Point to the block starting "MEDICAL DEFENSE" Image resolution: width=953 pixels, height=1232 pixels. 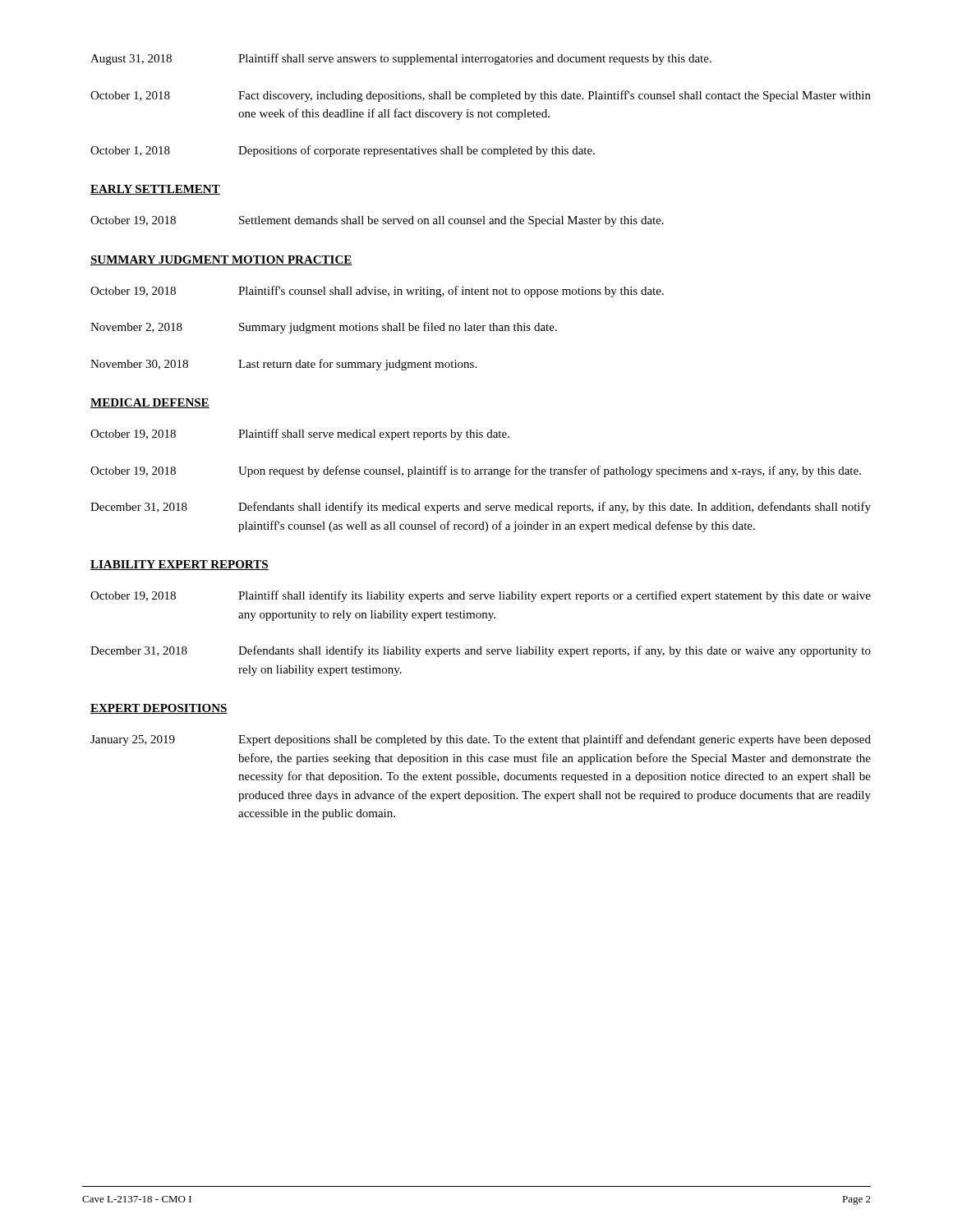pyautogui.click(x=150, y=402)
